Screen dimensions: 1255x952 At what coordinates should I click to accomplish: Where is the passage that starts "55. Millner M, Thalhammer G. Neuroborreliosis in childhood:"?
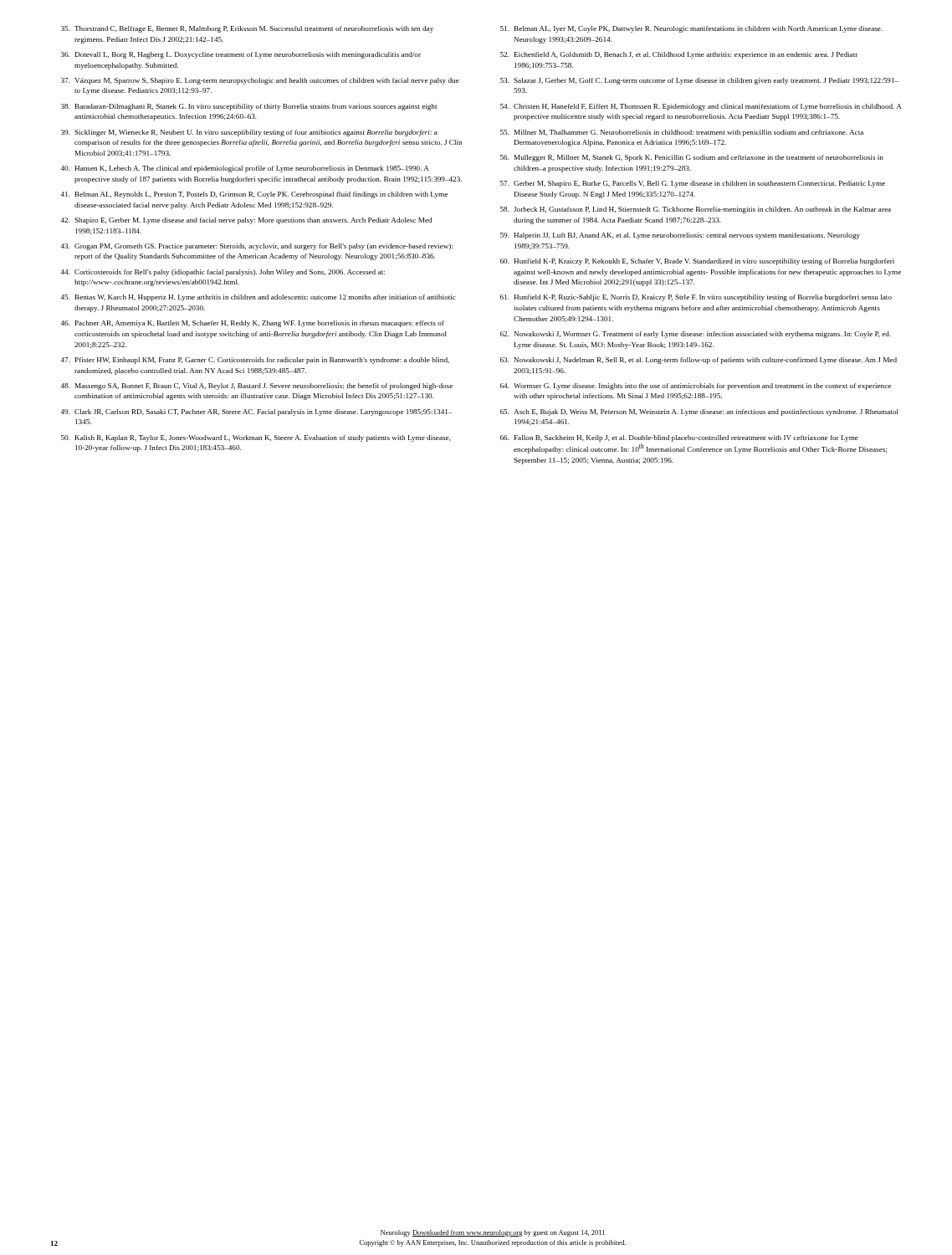696,137
